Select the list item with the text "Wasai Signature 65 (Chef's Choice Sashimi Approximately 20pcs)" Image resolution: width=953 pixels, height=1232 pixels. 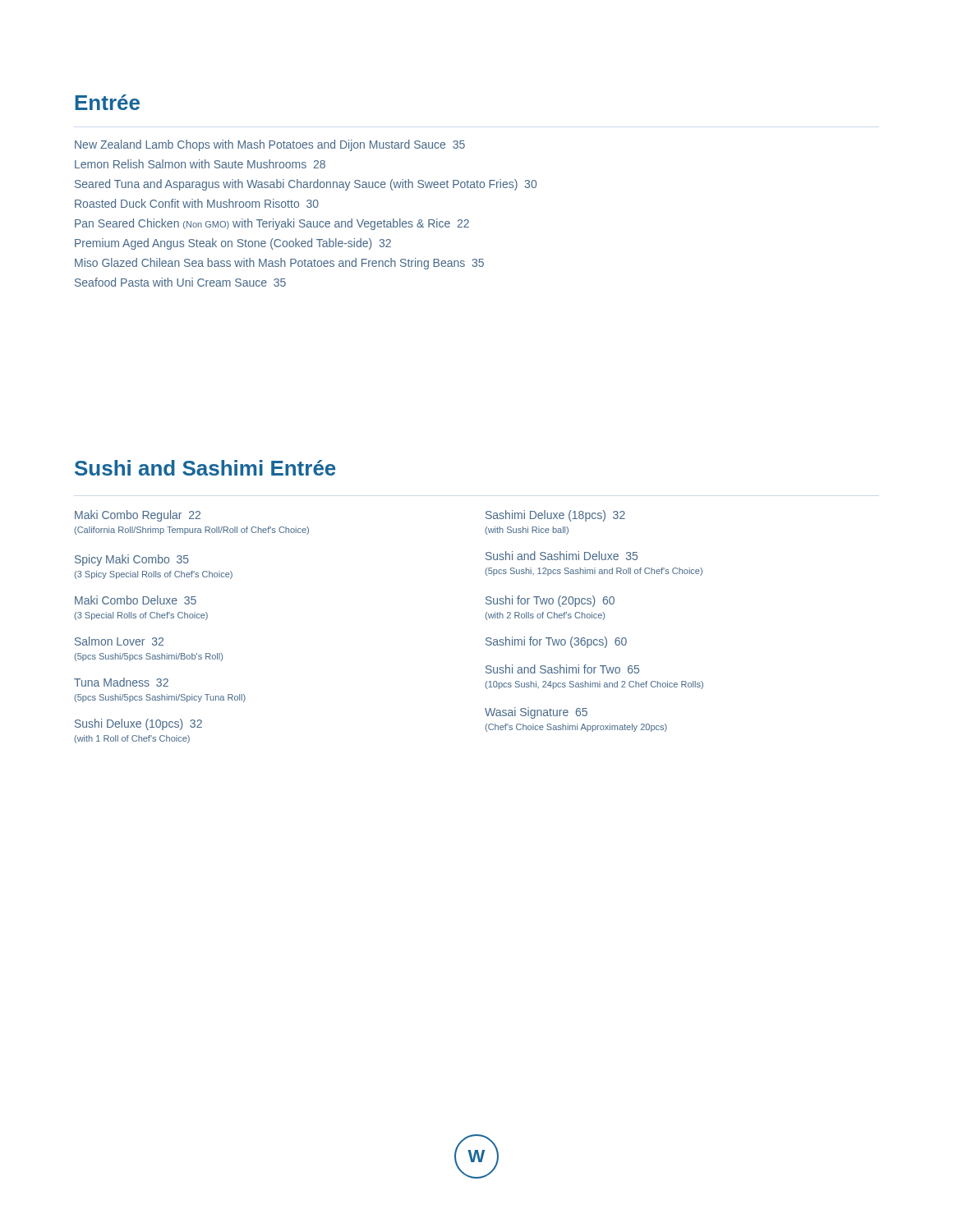coord(536,713)
